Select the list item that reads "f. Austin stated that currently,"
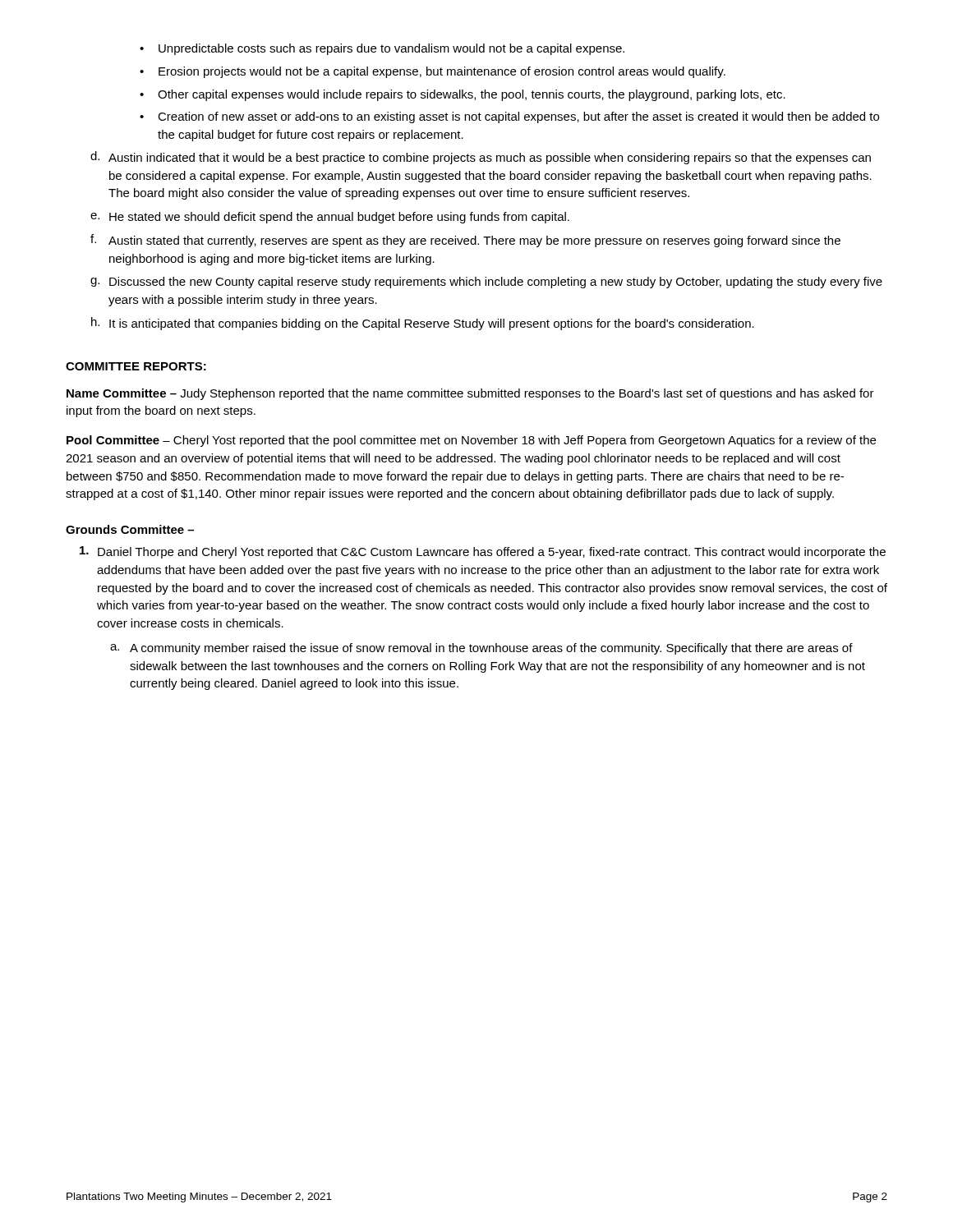 (x=489, y=249)
